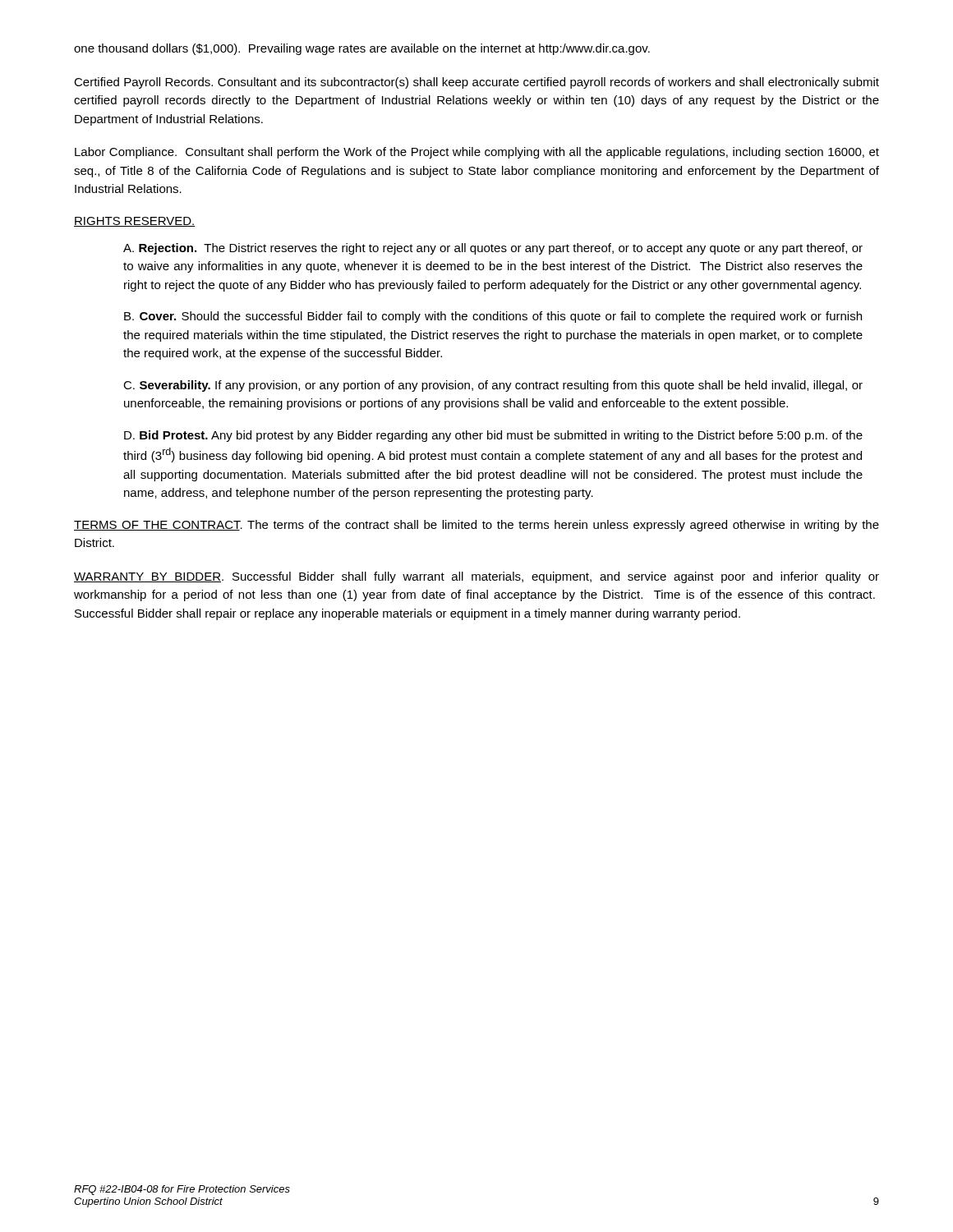
Task: Point to the passage starting "Certified Payroll Records. Consultant and its subcontractor(s) shall"
Action: pos(476,100)
